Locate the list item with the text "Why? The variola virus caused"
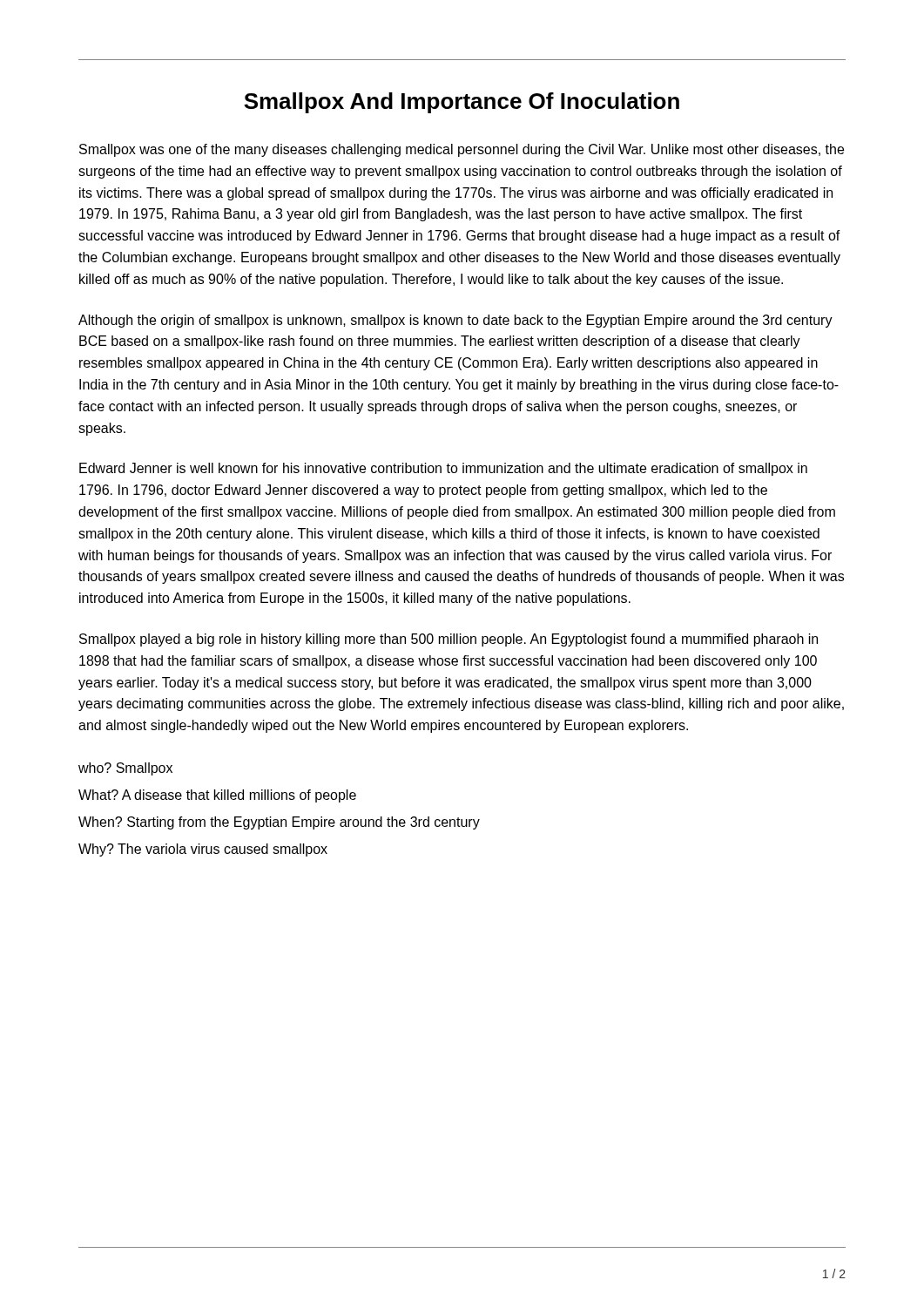The width and height of the screenshot is (924, 1307). 203,850
